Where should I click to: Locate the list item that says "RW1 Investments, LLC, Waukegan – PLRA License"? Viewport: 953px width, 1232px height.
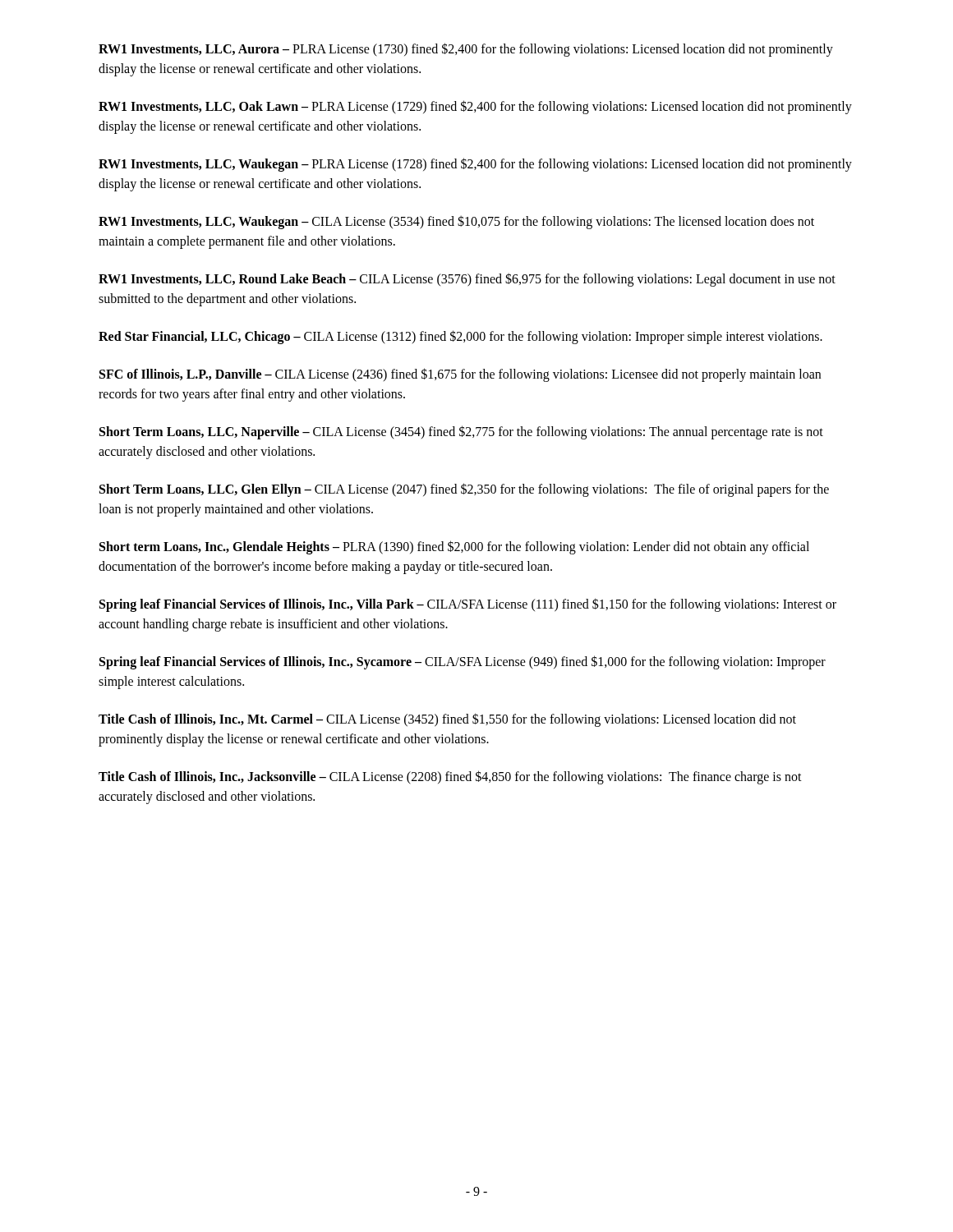(x=476, y=174)
